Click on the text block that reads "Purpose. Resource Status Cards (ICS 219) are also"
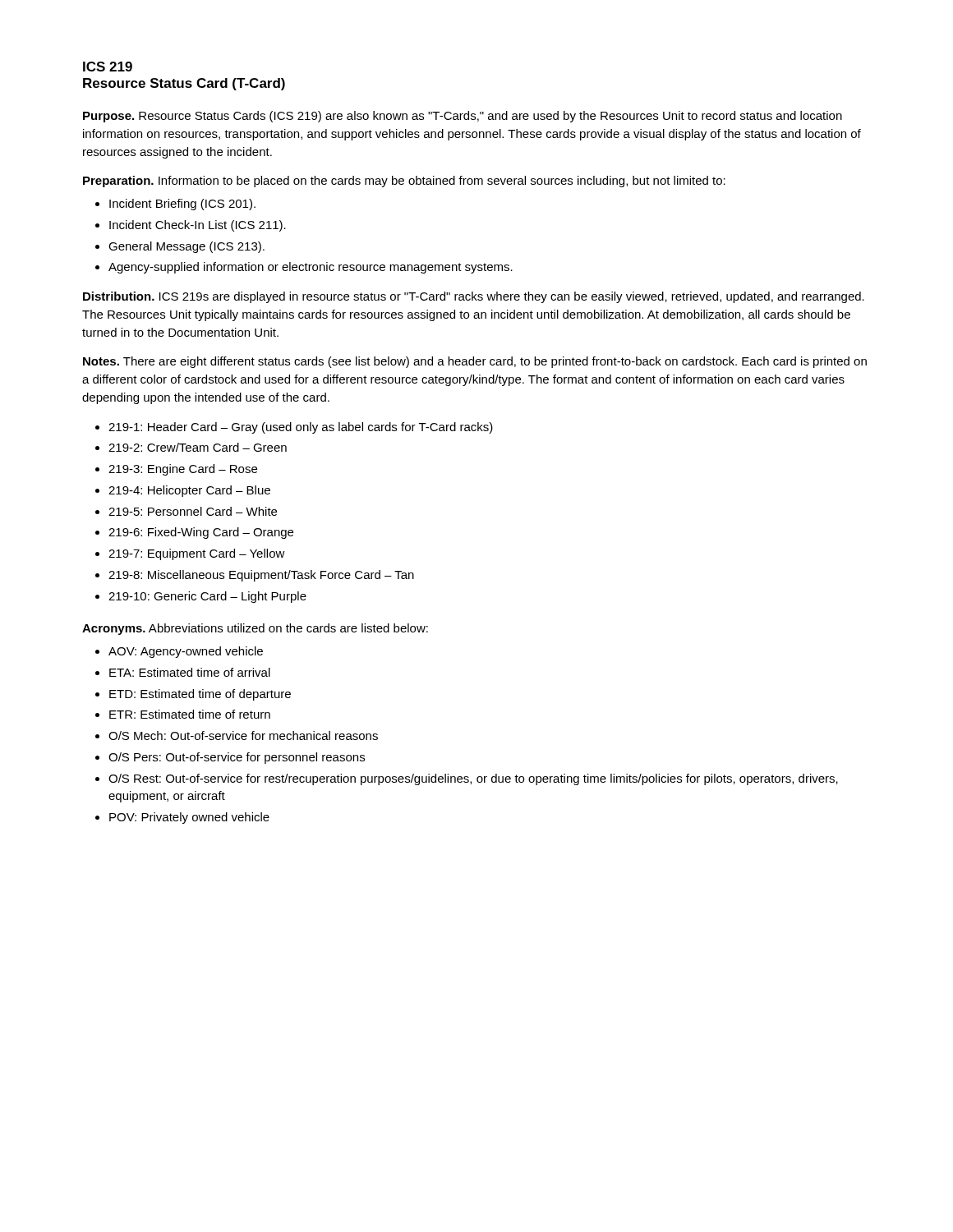The image size is (953, 1232). pos(471,133)
